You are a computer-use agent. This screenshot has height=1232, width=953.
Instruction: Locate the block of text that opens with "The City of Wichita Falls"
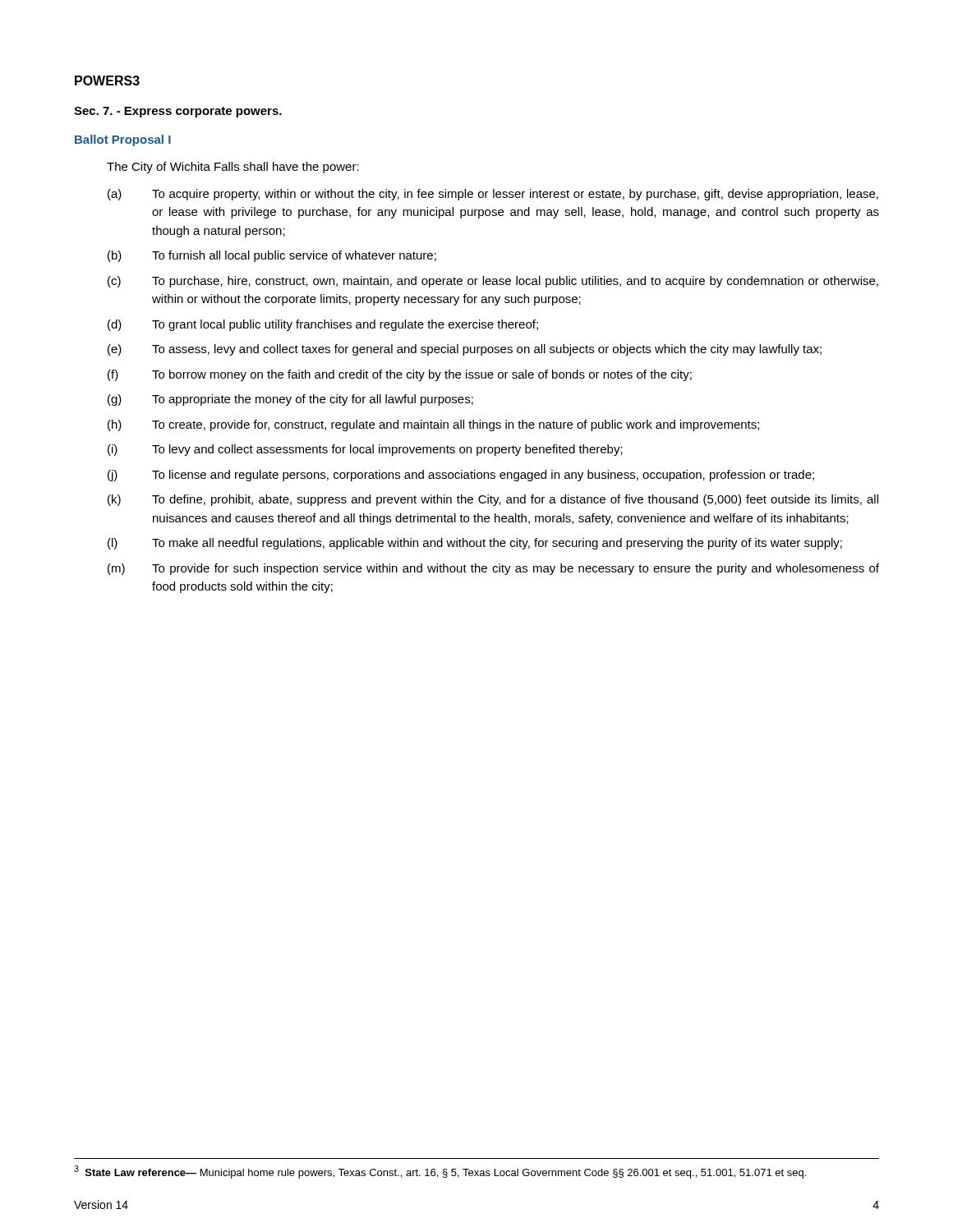pyautogui.click(x=233, y=166)
